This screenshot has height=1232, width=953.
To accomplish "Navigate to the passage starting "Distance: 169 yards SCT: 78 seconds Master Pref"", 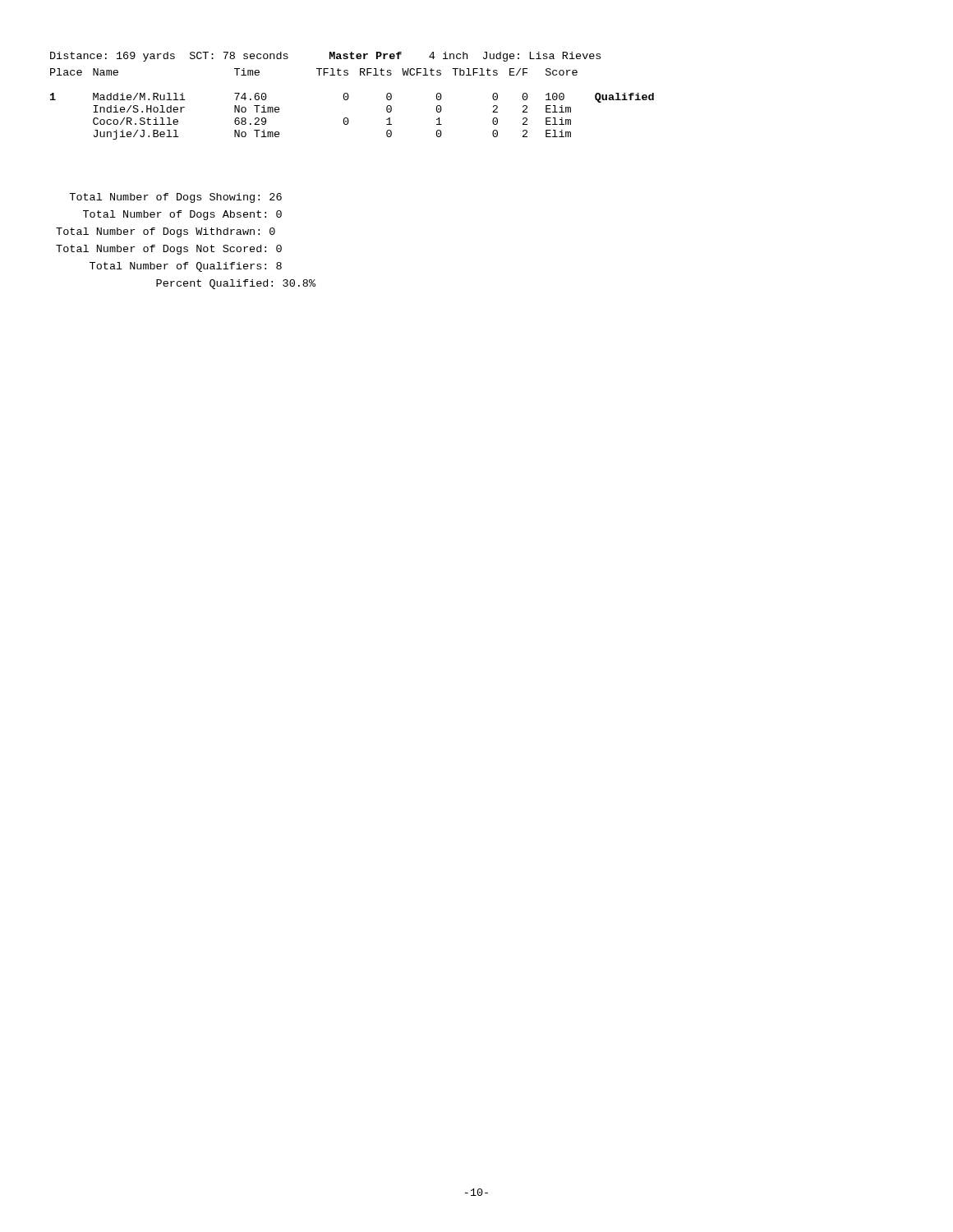I will [325, 56].
